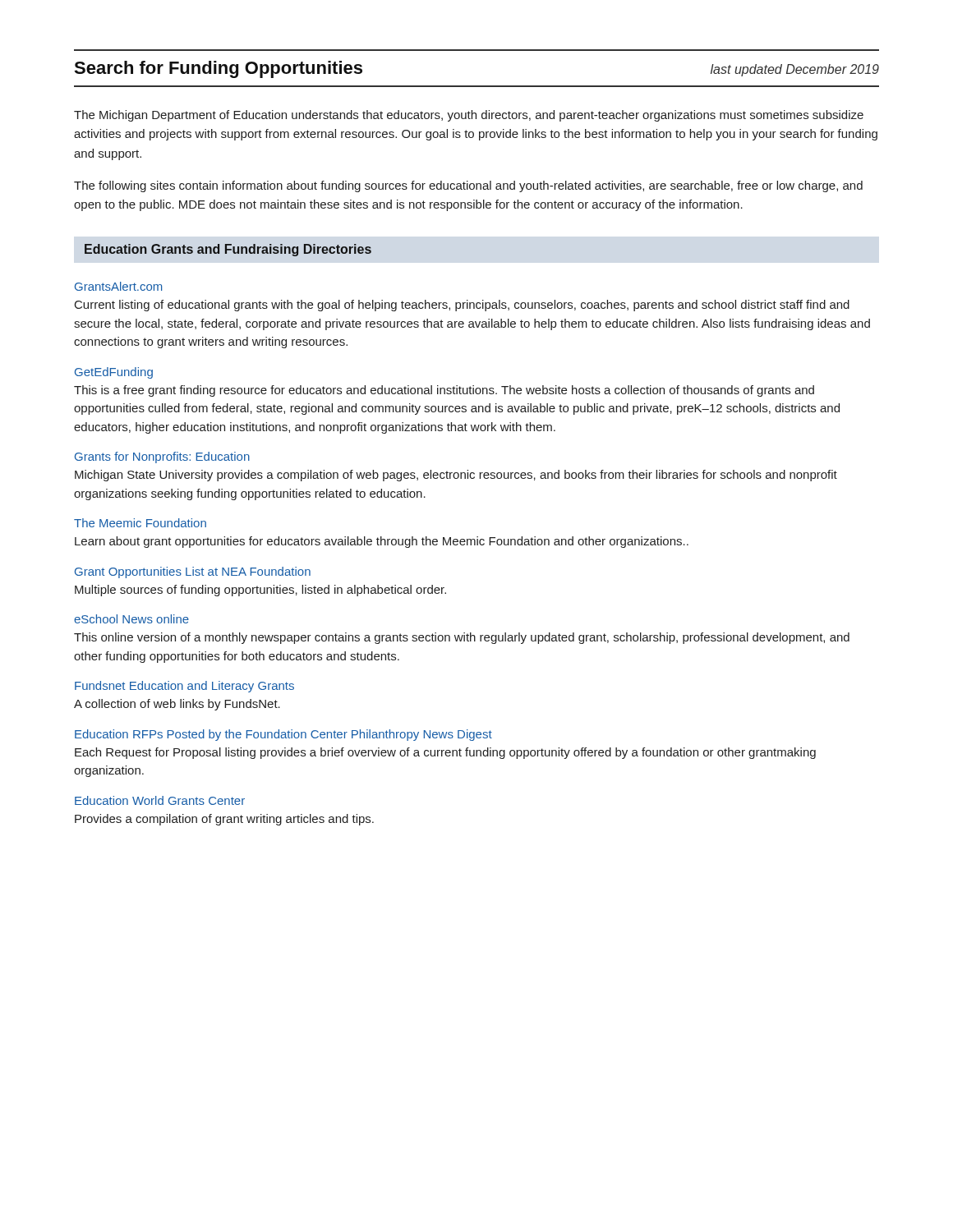Locate the block of text that opens with "eSchool News online This online version of"
Screen dimensions: 1232x953
tap(476, 639)
